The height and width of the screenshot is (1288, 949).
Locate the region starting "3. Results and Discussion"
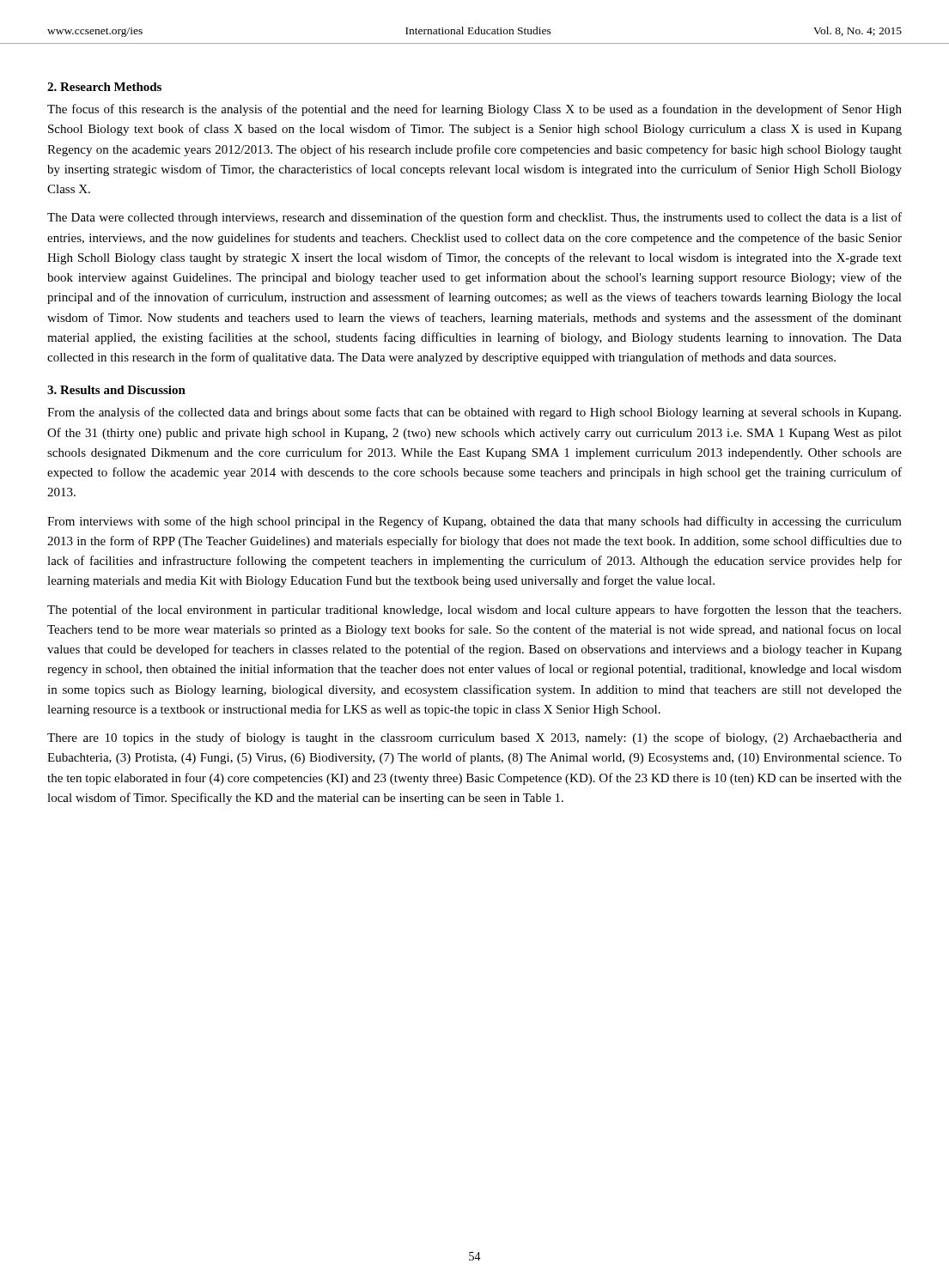point(116,390)
